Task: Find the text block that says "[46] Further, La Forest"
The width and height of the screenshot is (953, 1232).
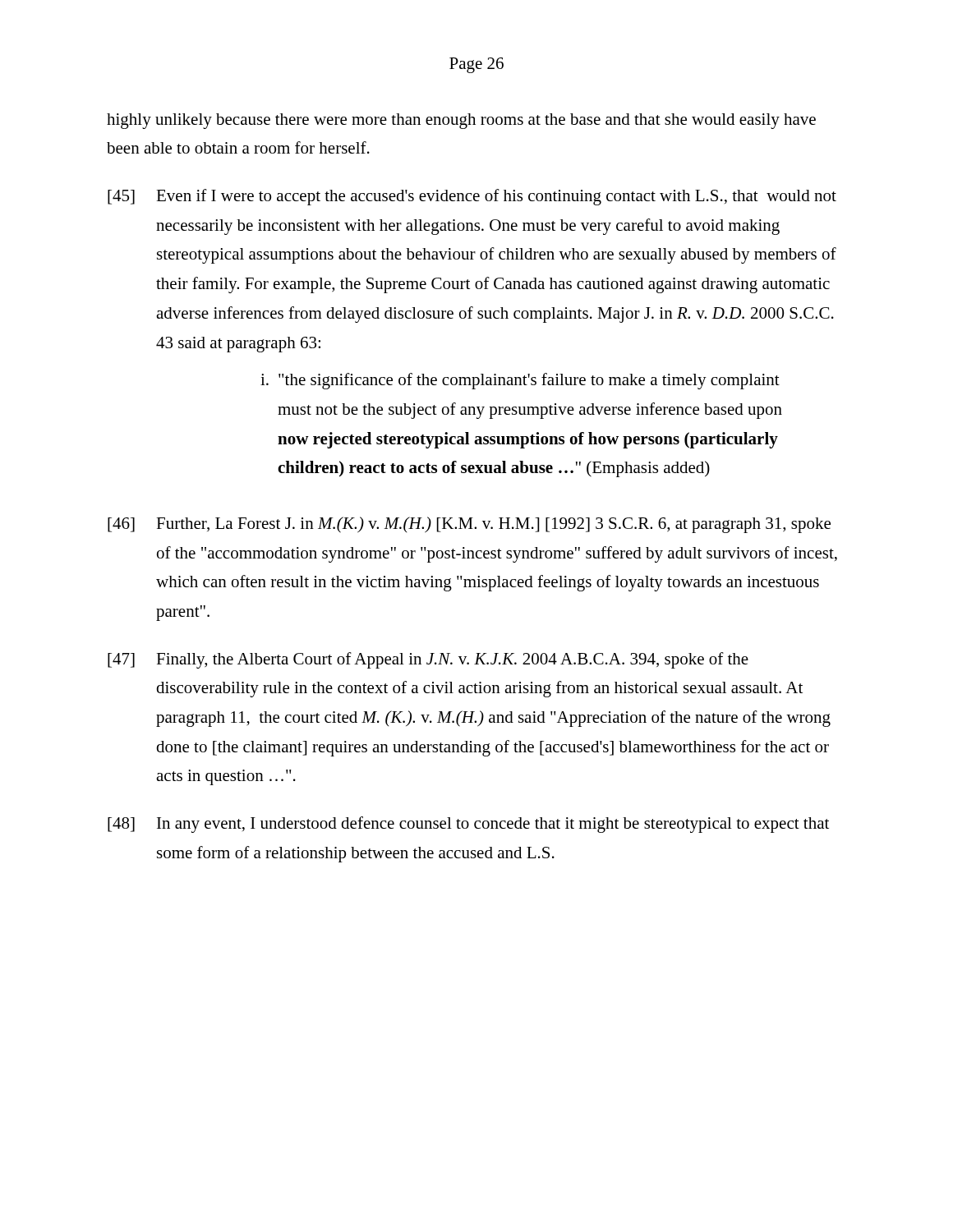Action: click(476, 568)
